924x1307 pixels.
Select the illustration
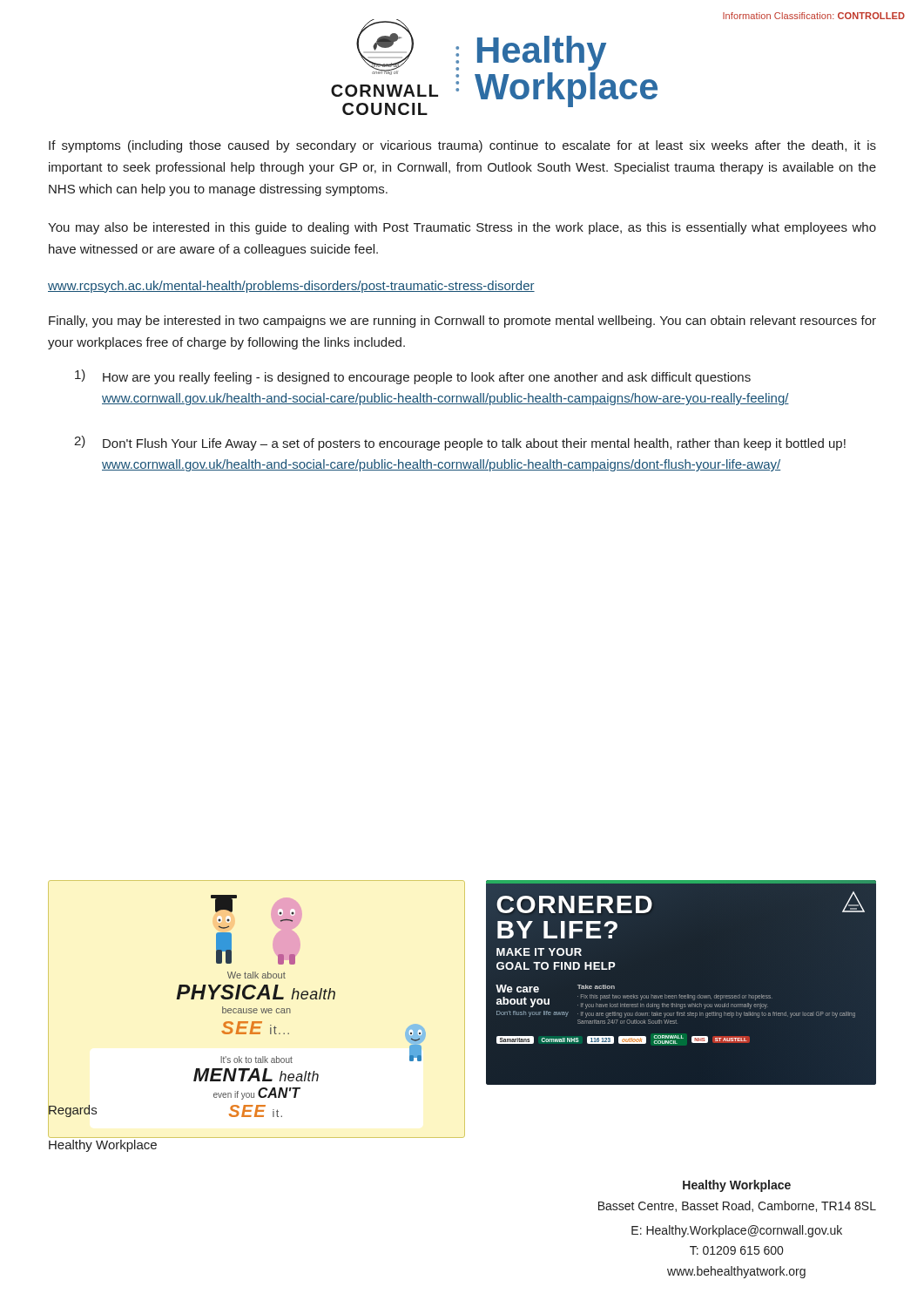click(x=256, y=1009)
